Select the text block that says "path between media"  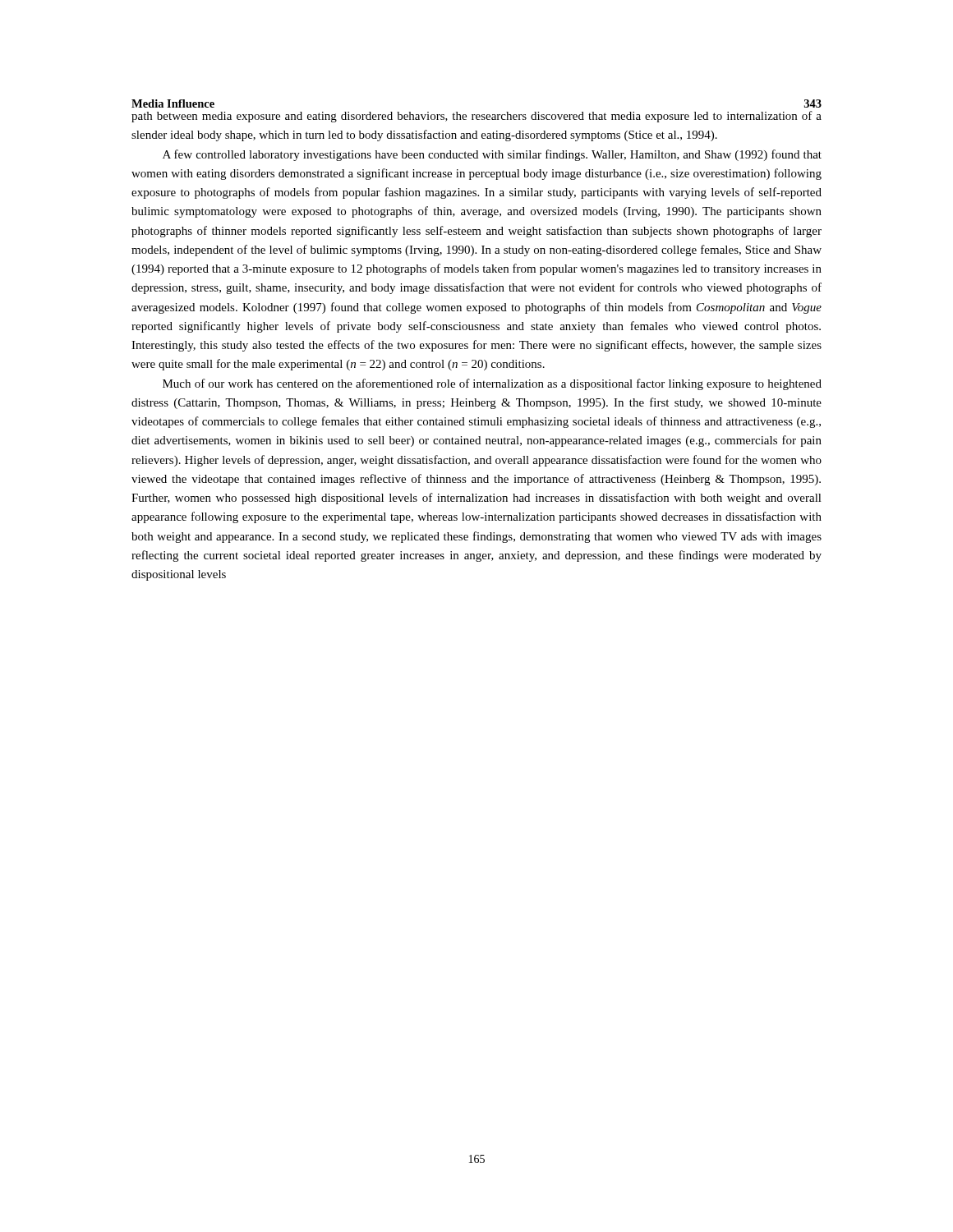(476, 126)
